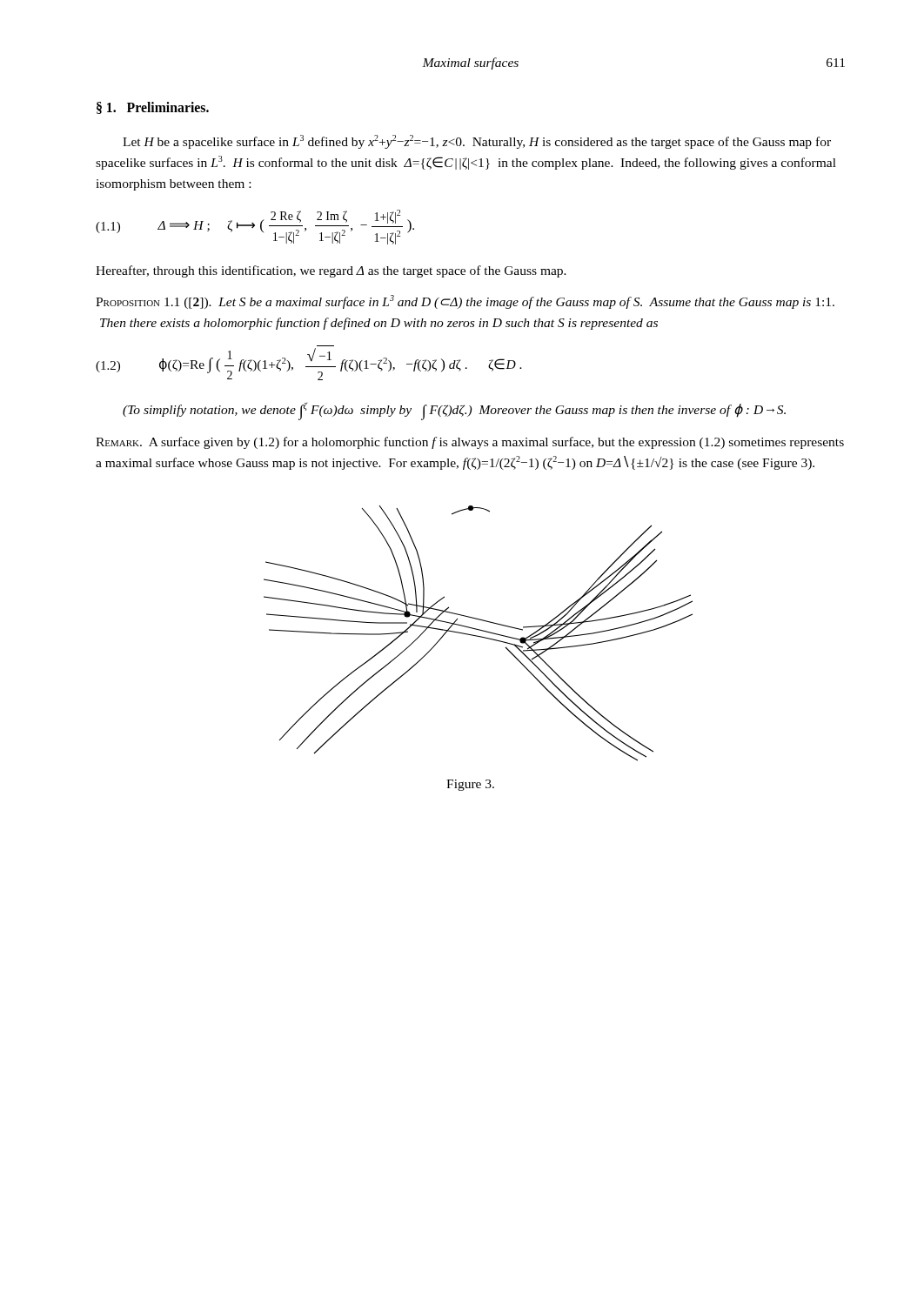Select the text block that reads "Proposition 1.1 ([2]). Let S be"
This screenshot has height=1305, width=924.
[465, 311]
